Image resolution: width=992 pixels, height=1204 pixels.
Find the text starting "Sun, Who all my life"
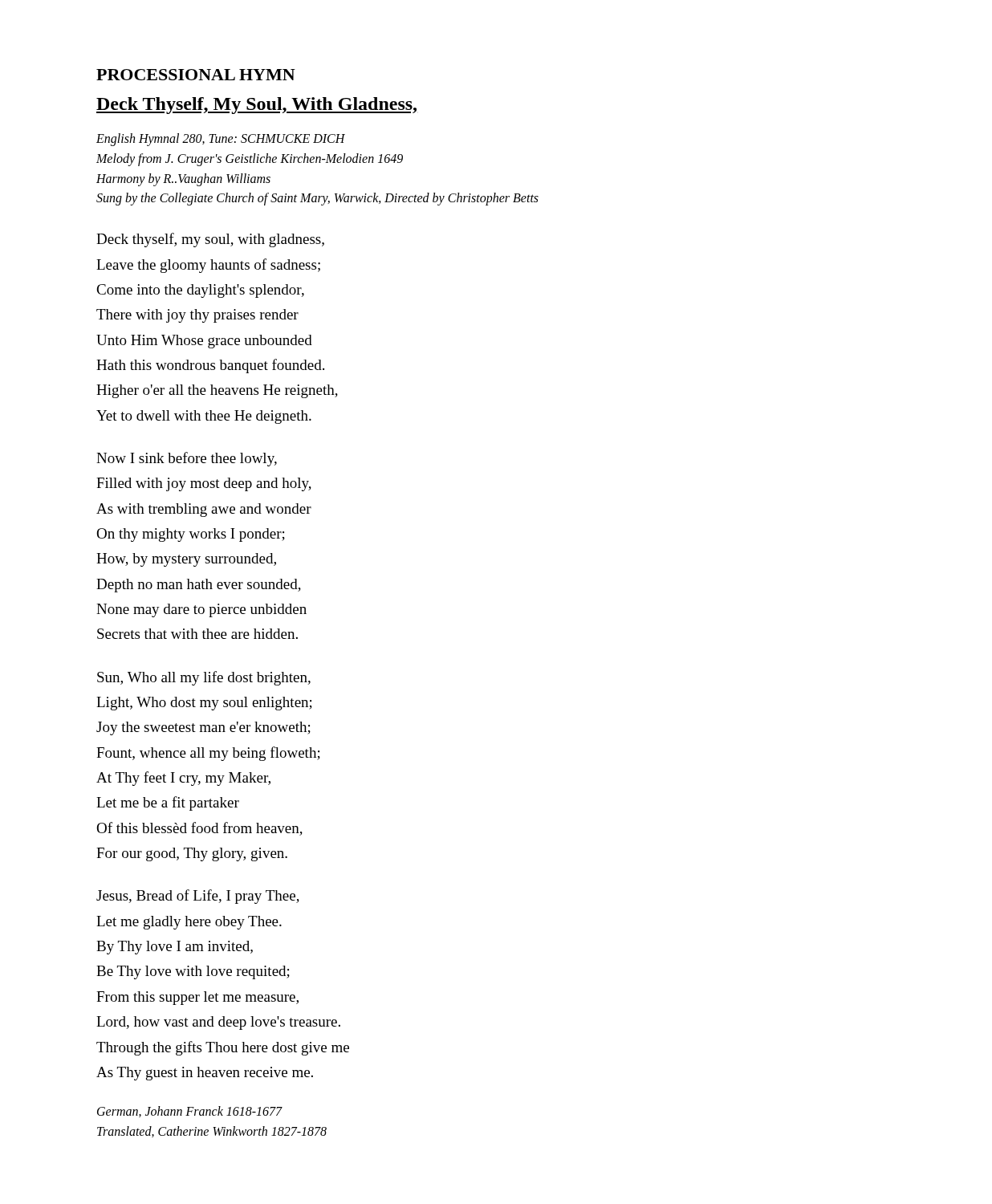[x=209, y=765]
